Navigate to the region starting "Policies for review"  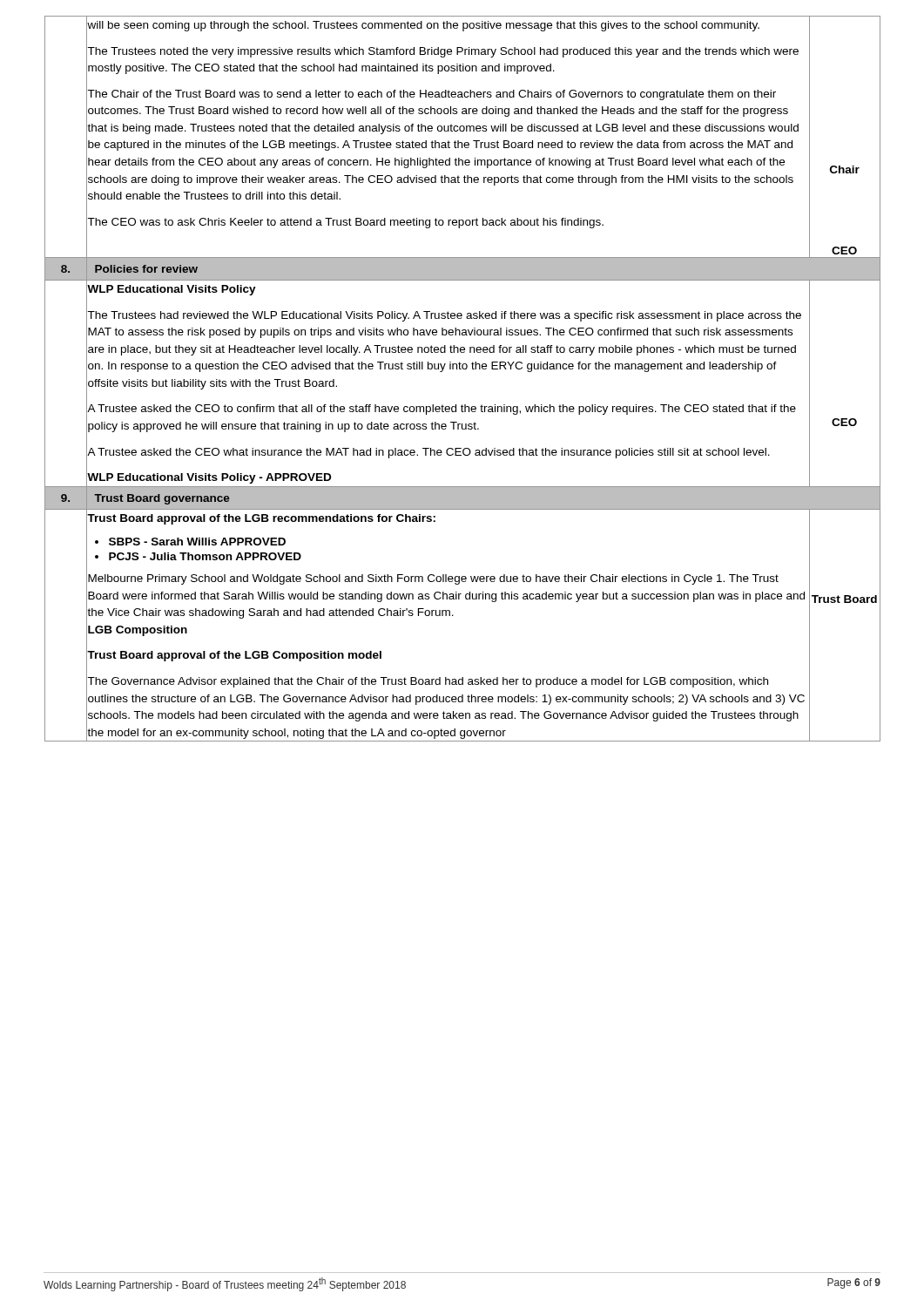pos(146,269)
